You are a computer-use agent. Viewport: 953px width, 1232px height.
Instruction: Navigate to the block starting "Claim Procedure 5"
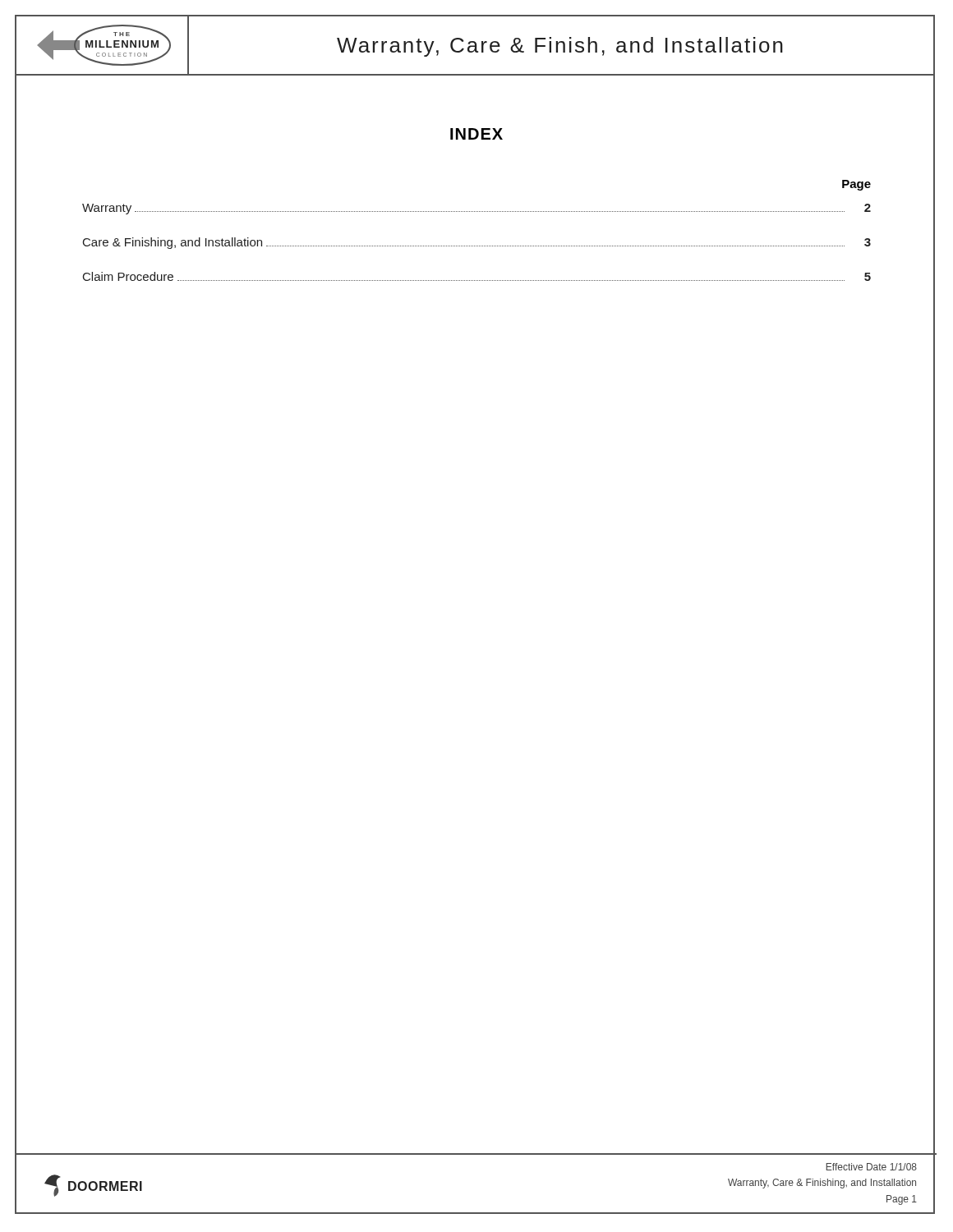[476, 276]
